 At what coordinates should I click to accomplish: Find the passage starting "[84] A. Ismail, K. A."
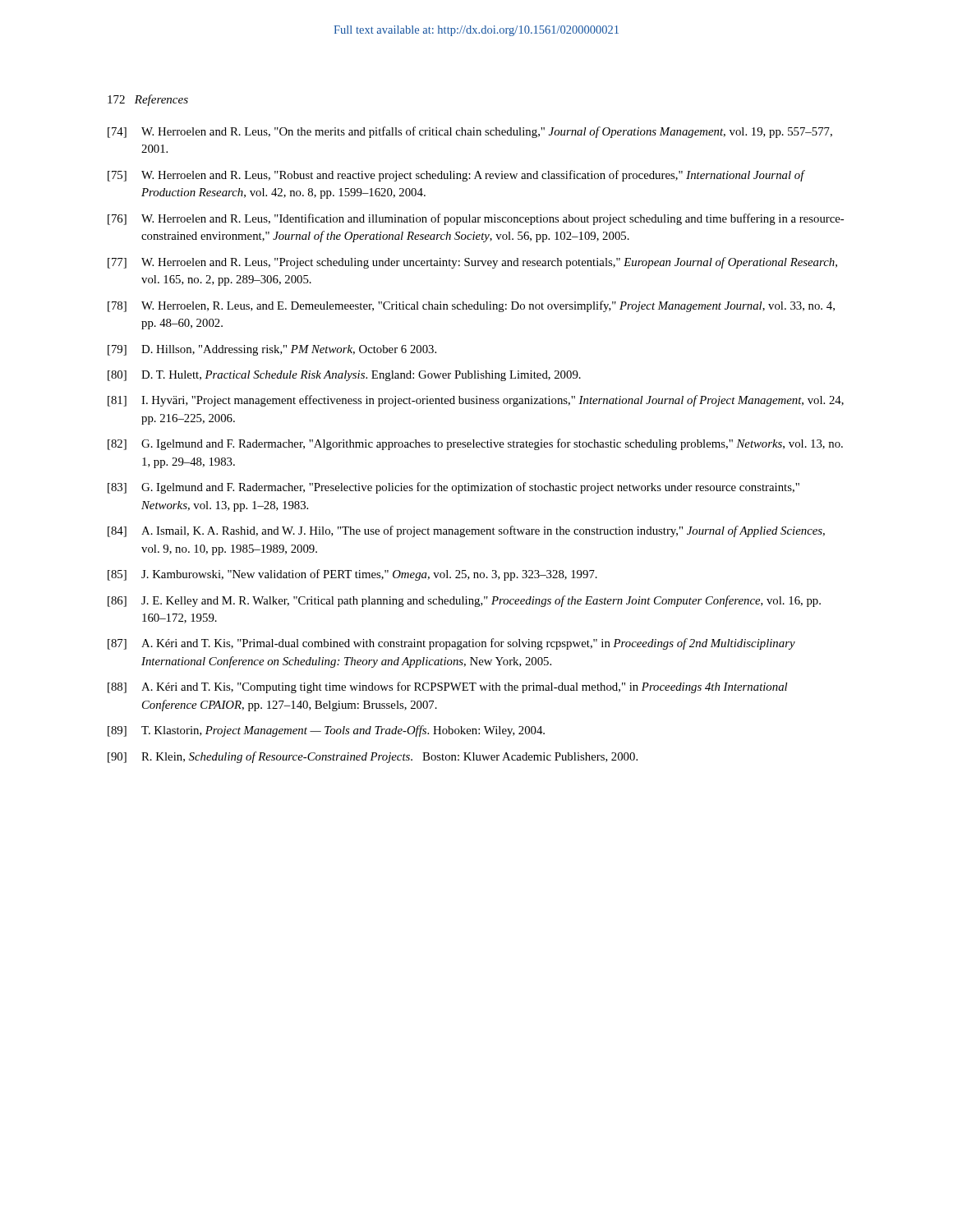[476, 540]
